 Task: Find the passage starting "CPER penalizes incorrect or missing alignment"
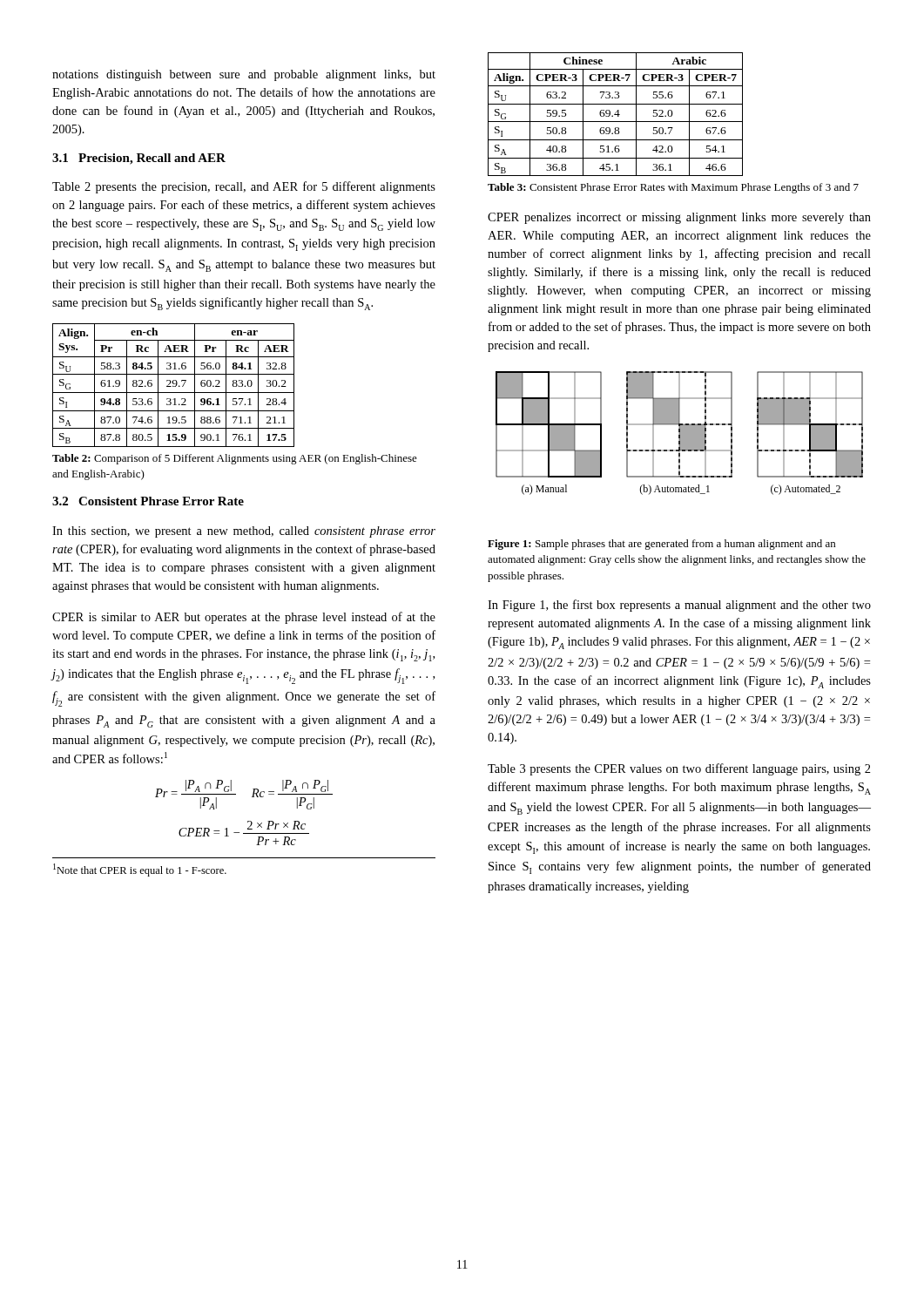click(x=679, y=282)
